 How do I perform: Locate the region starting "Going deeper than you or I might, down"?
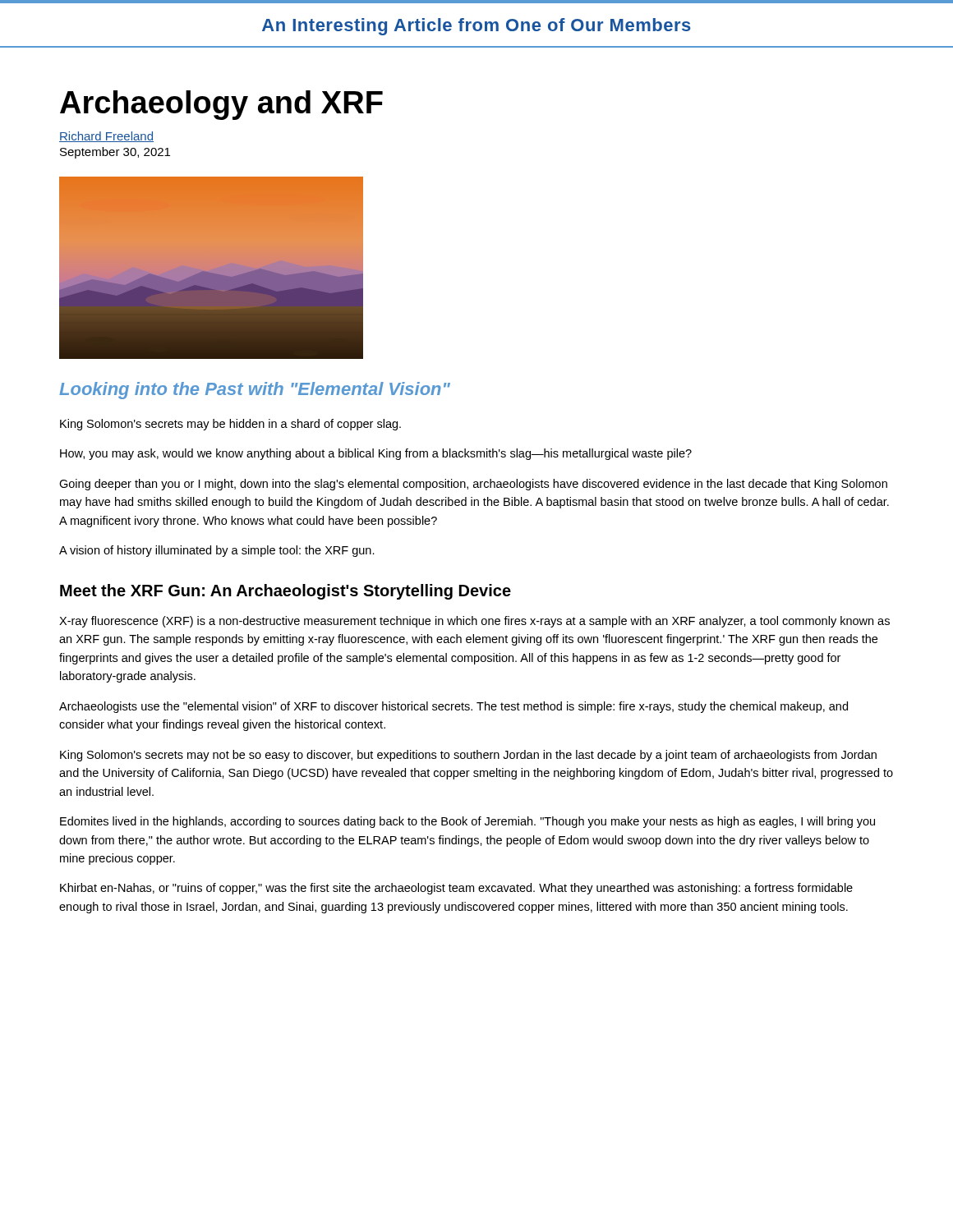[x=474, y=502]
